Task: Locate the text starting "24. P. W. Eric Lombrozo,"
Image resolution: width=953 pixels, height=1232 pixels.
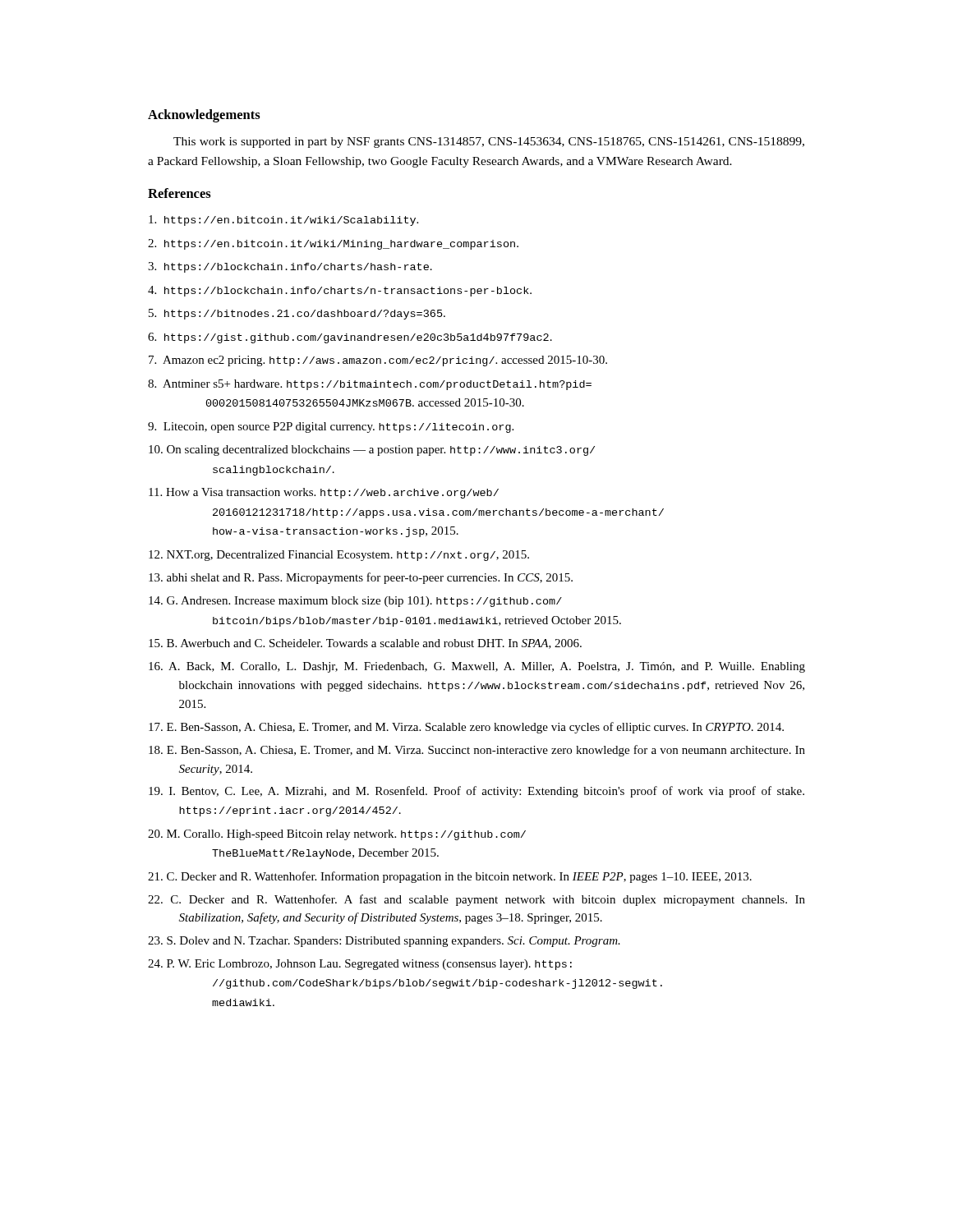Action: coord(406,983)
